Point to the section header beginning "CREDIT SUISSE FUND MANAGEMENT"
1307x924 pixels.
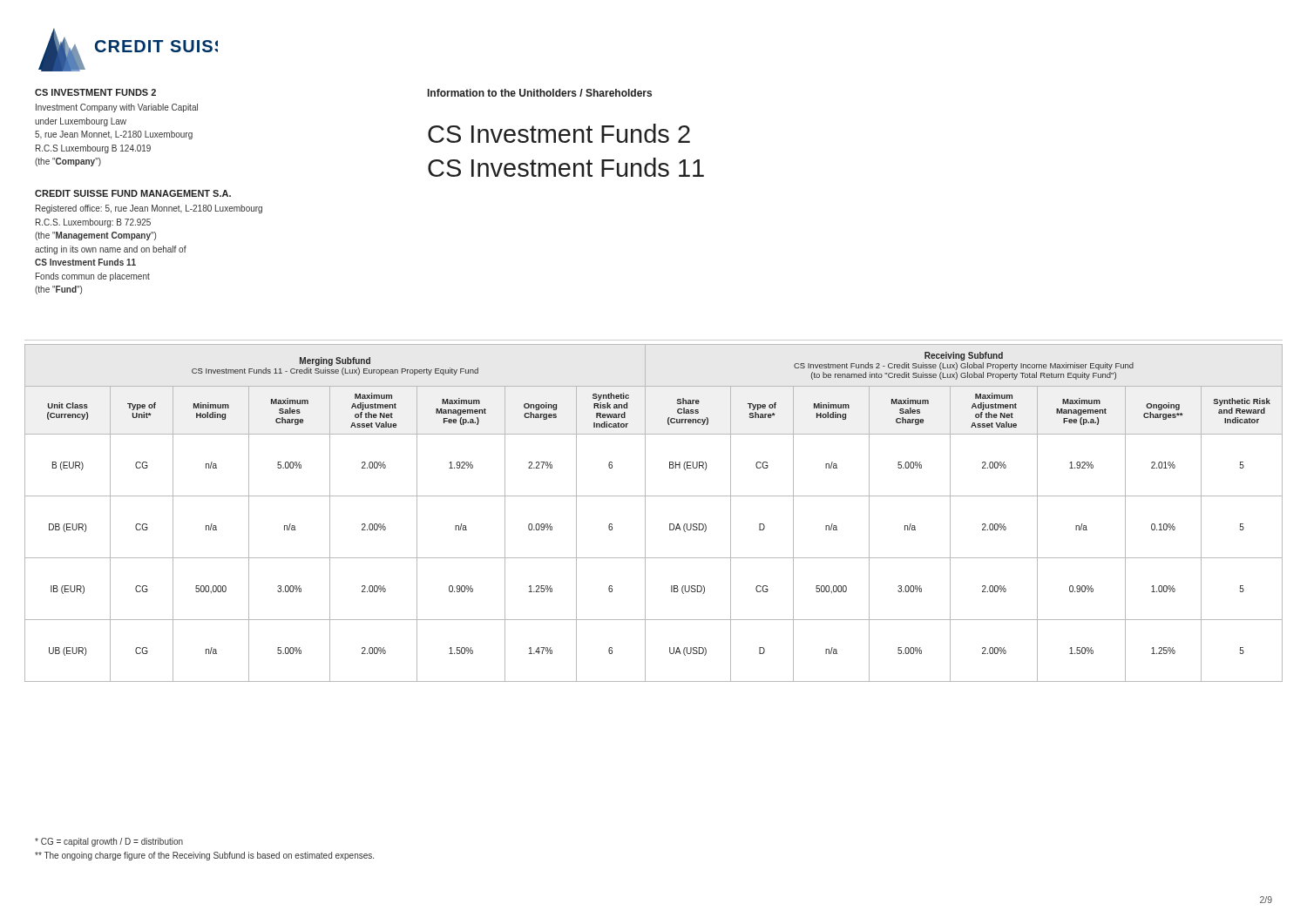click(x=133, y=193)
